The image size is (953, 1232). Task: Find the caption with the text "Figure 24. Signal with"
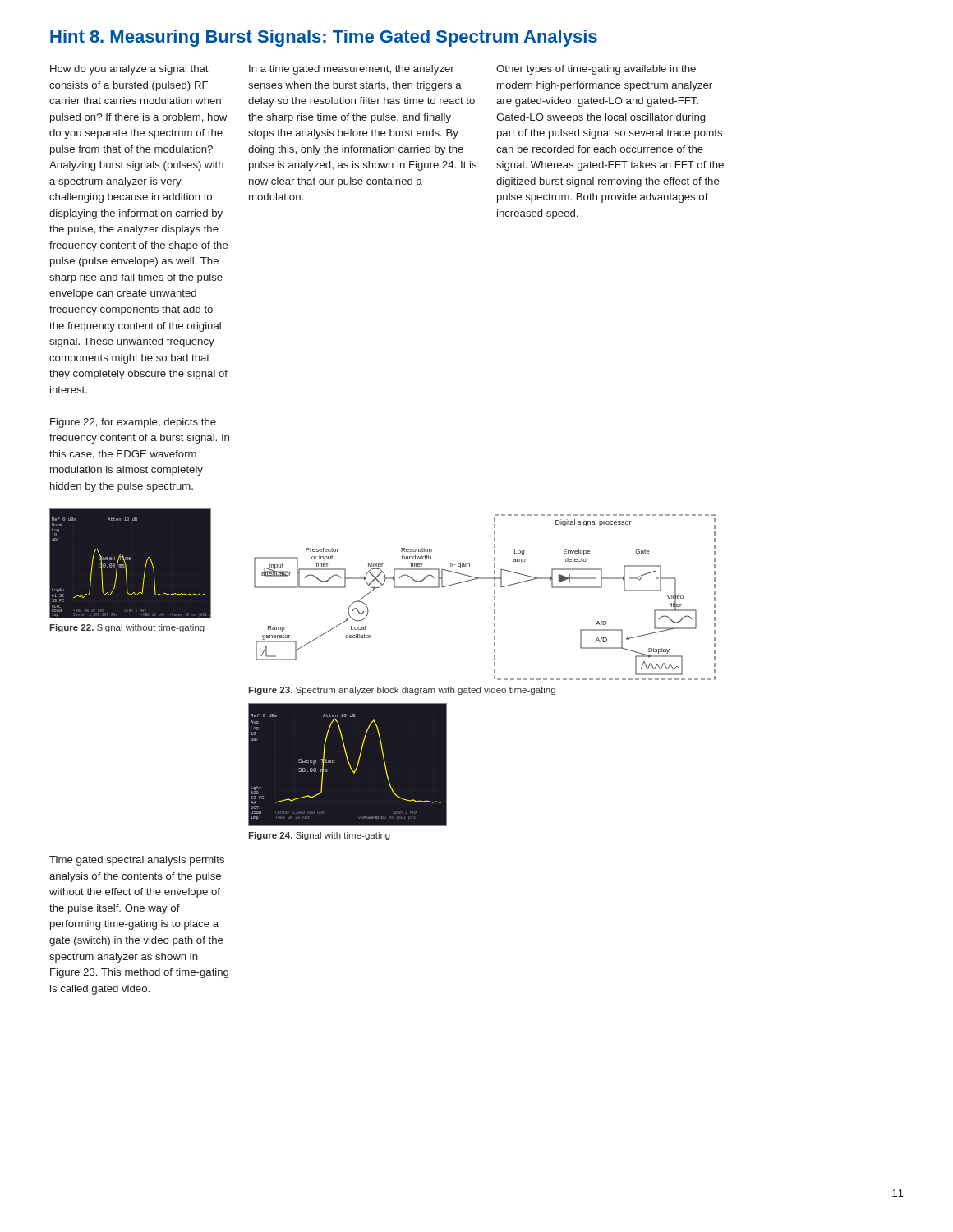pyautogui.click(x=319, y=836)
